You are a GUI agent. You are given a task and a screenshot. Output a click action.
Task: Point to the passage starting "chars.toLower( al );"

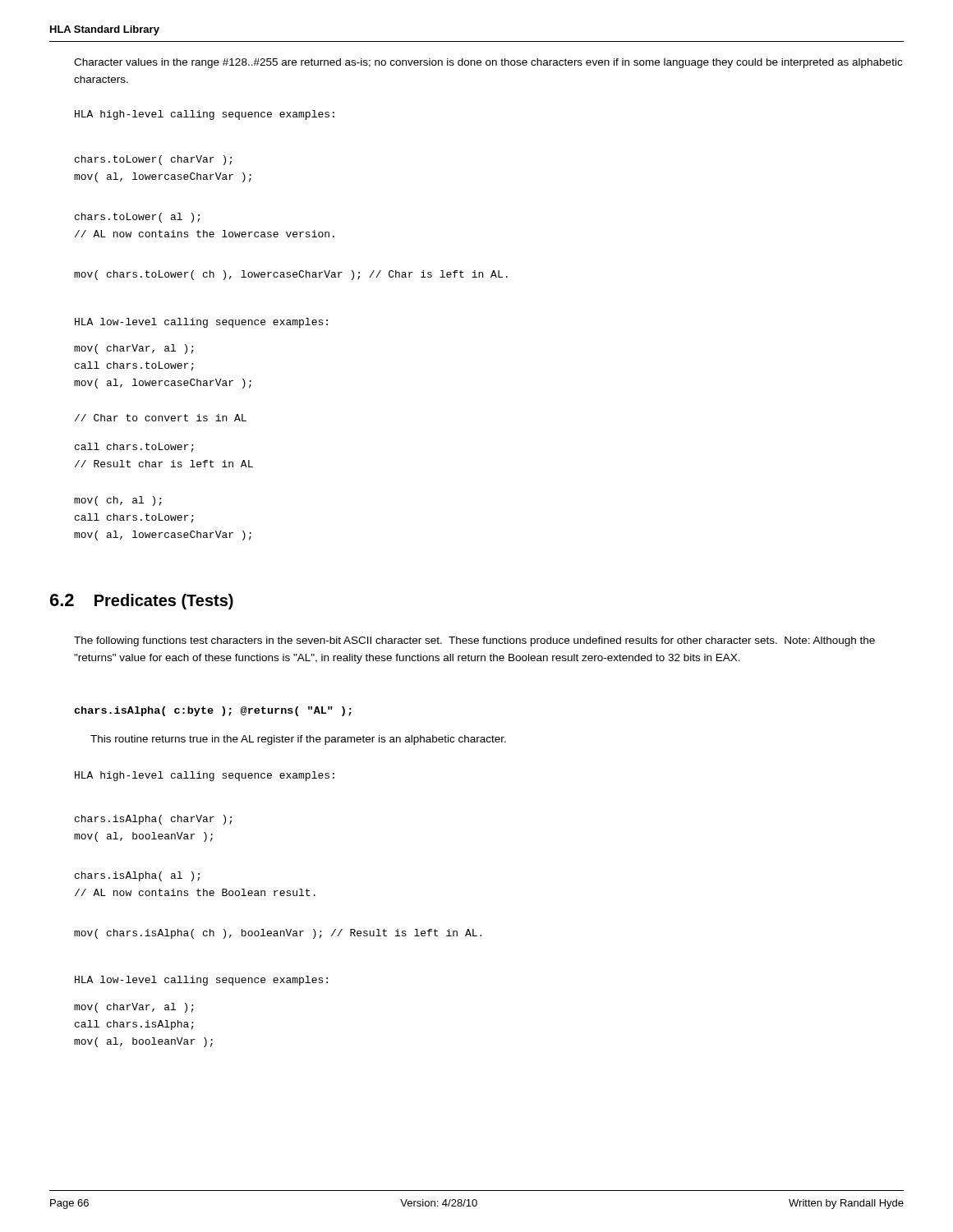tap(205, 226)
